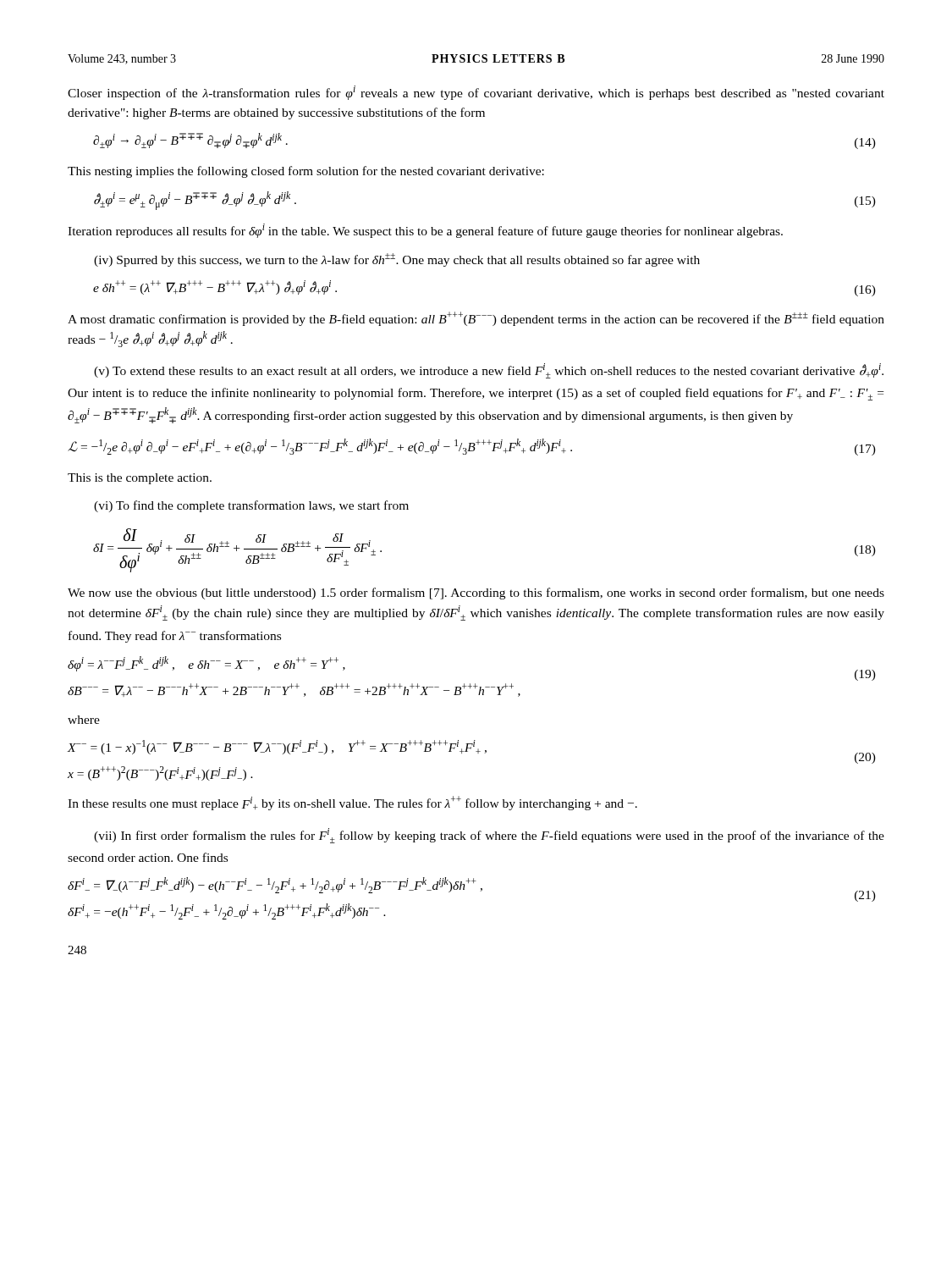
Task: Click the formula that begins "X−− = (1 −"
Action: pos(476,762)
